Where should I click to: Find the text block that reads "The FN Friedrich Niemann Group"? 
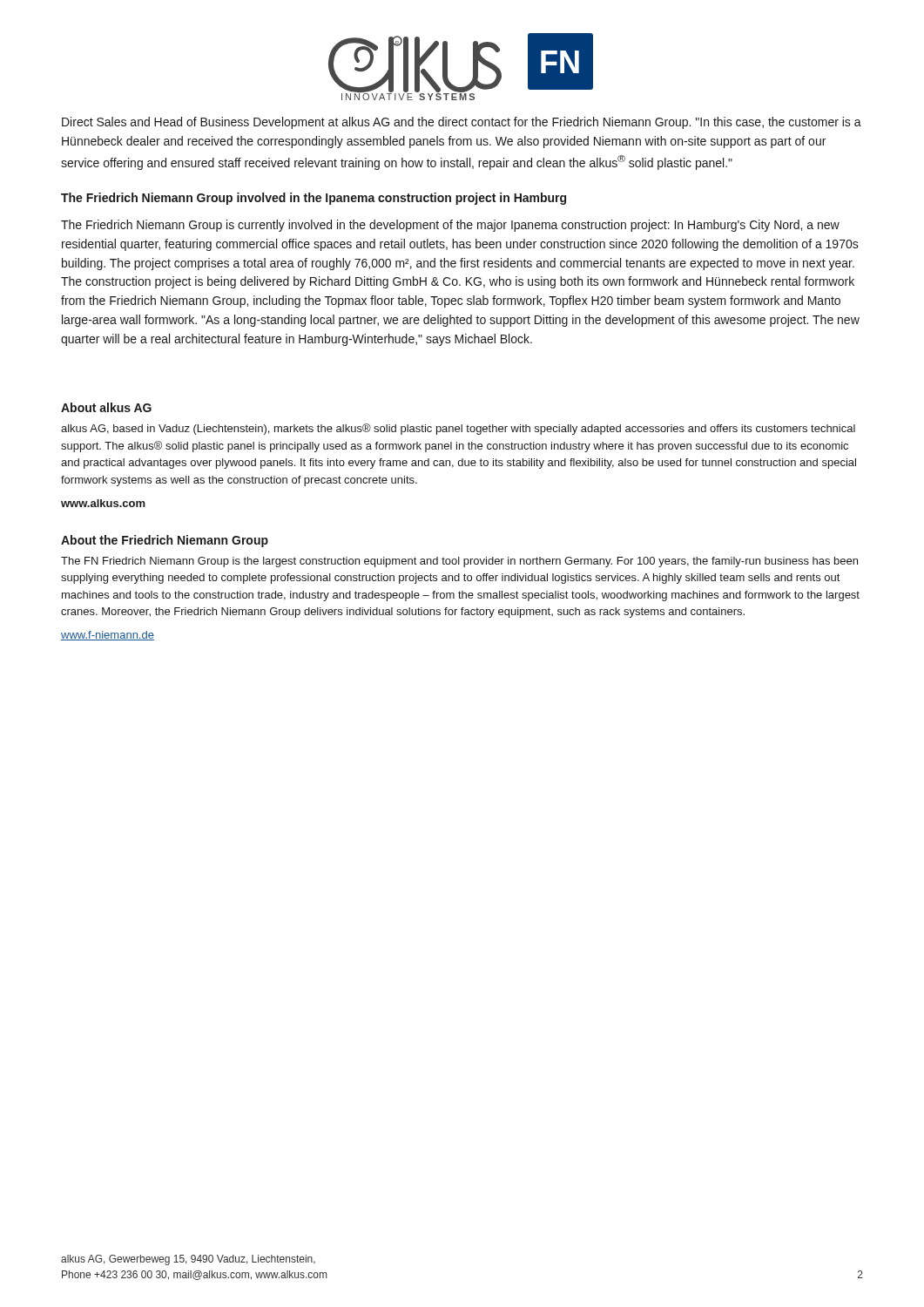coord(460,586)
